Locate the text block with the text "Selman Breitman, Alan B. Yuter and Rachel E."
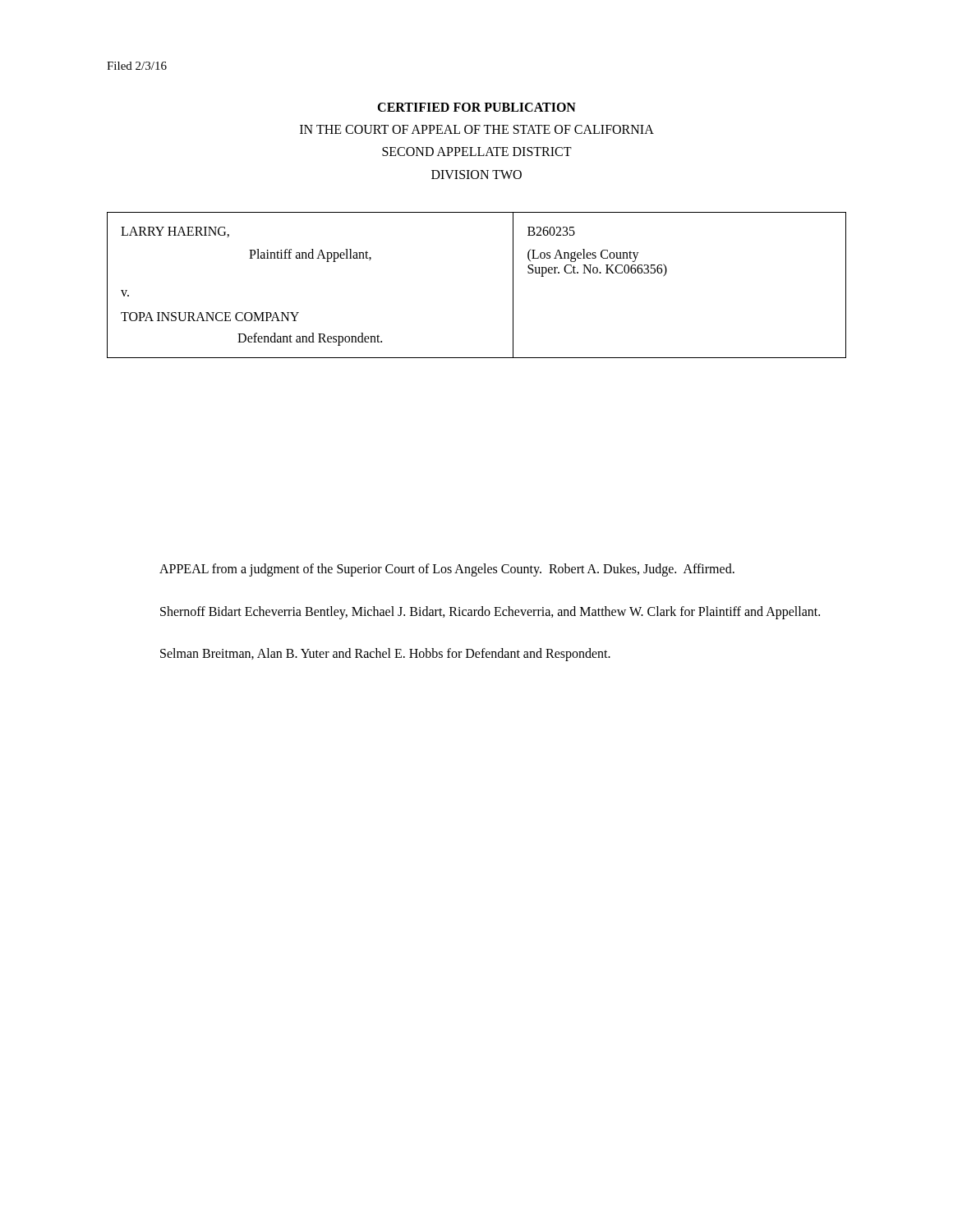This screenshot has width=953, height=1232. click(385, 654)
